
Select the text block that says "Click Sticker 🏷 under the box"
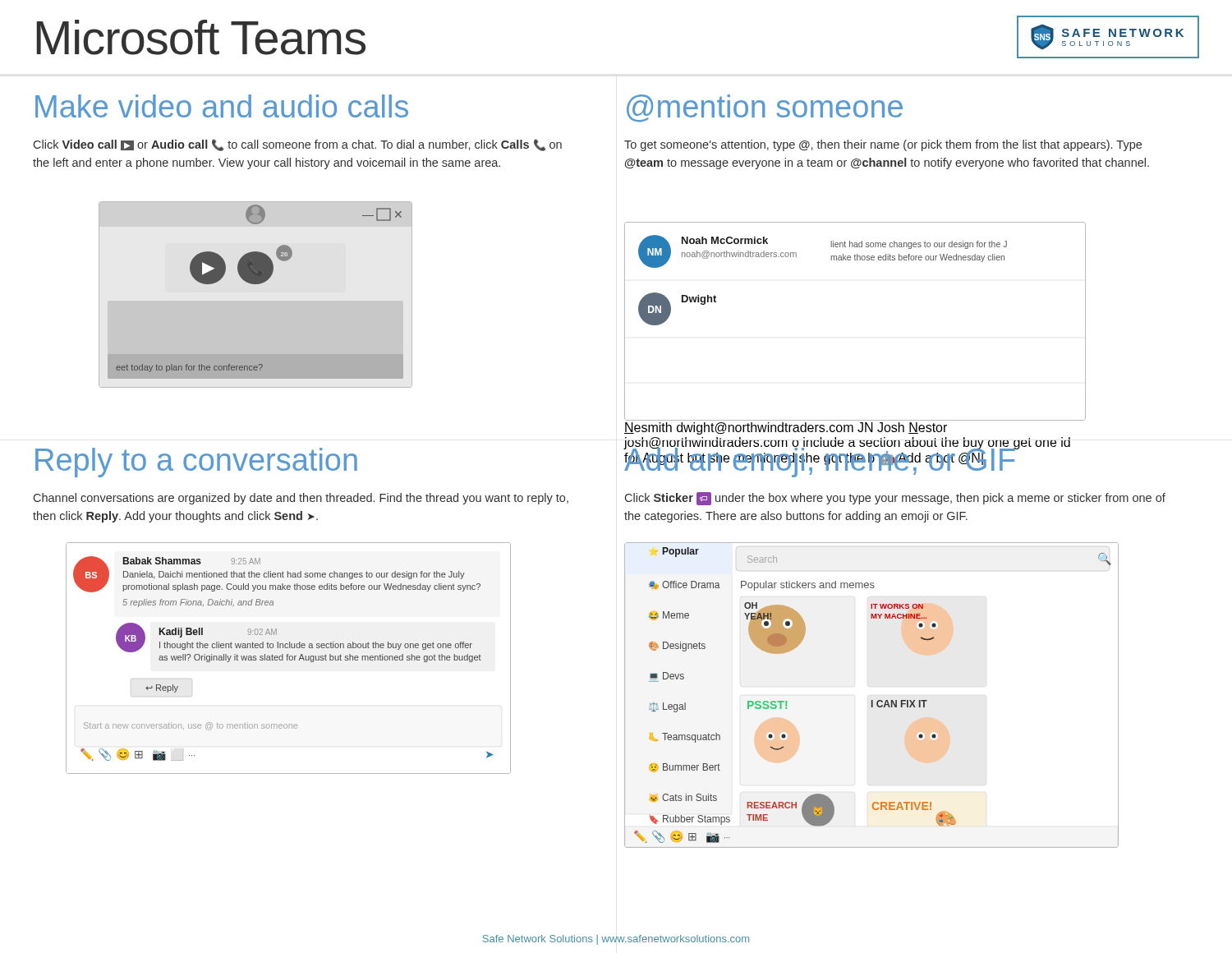click(x=903, y=507)
